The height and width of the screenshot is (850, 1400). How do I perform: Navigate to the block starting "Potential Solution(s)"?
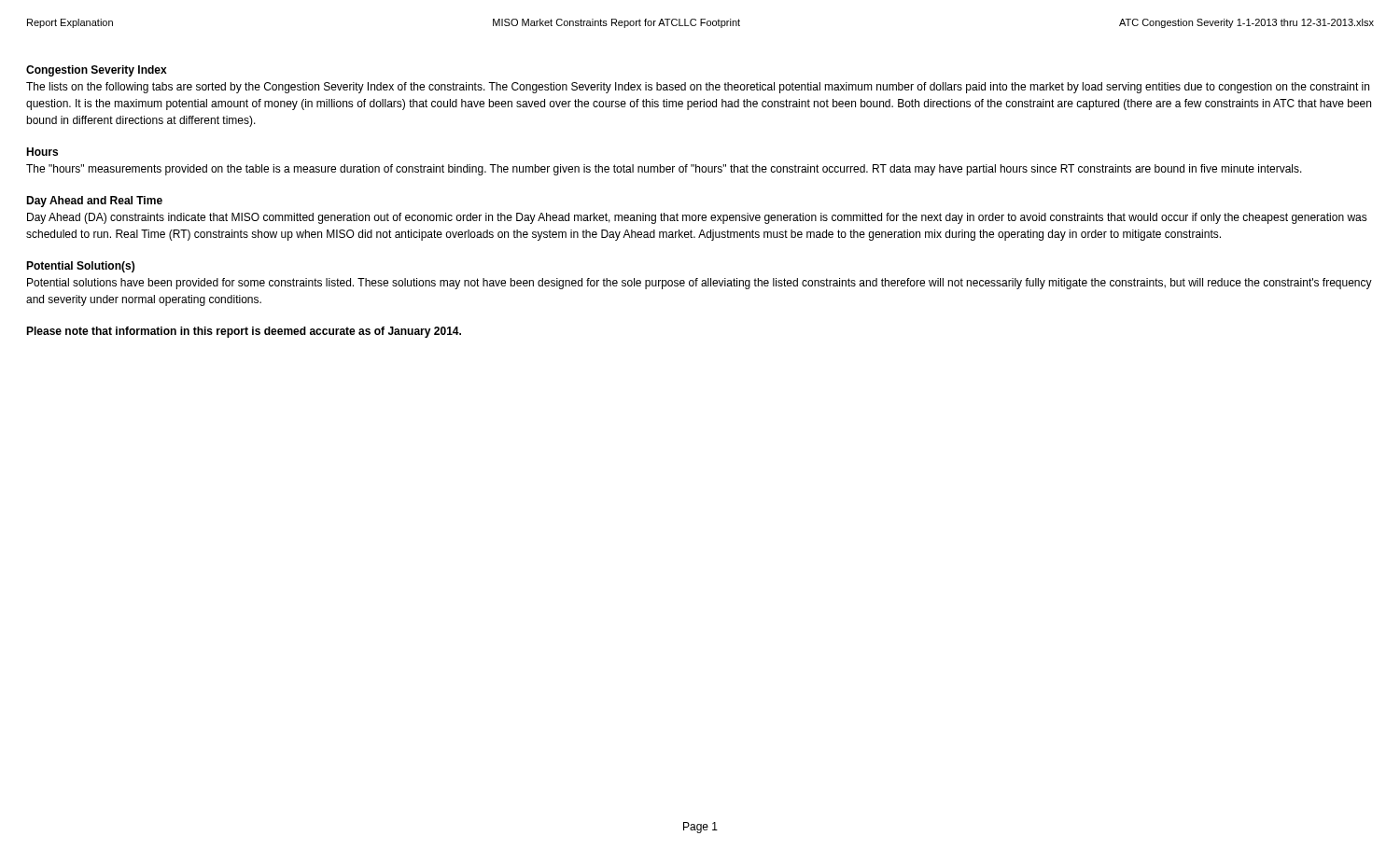pyautogui.click(x=81, y=266)
